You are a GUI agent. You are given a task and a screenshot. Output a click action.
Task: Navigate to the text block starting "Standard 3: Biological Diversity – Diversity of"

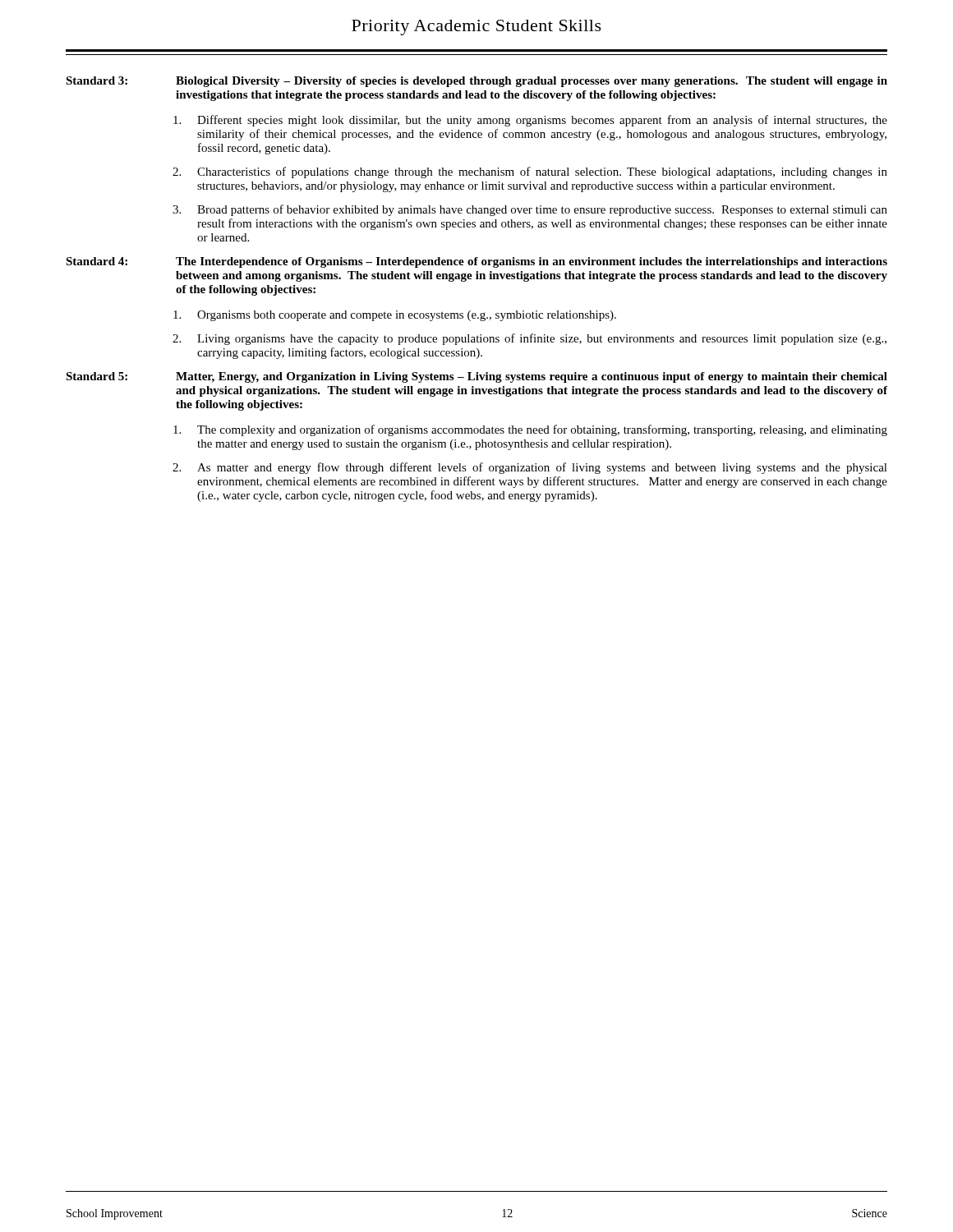point(476,88)
